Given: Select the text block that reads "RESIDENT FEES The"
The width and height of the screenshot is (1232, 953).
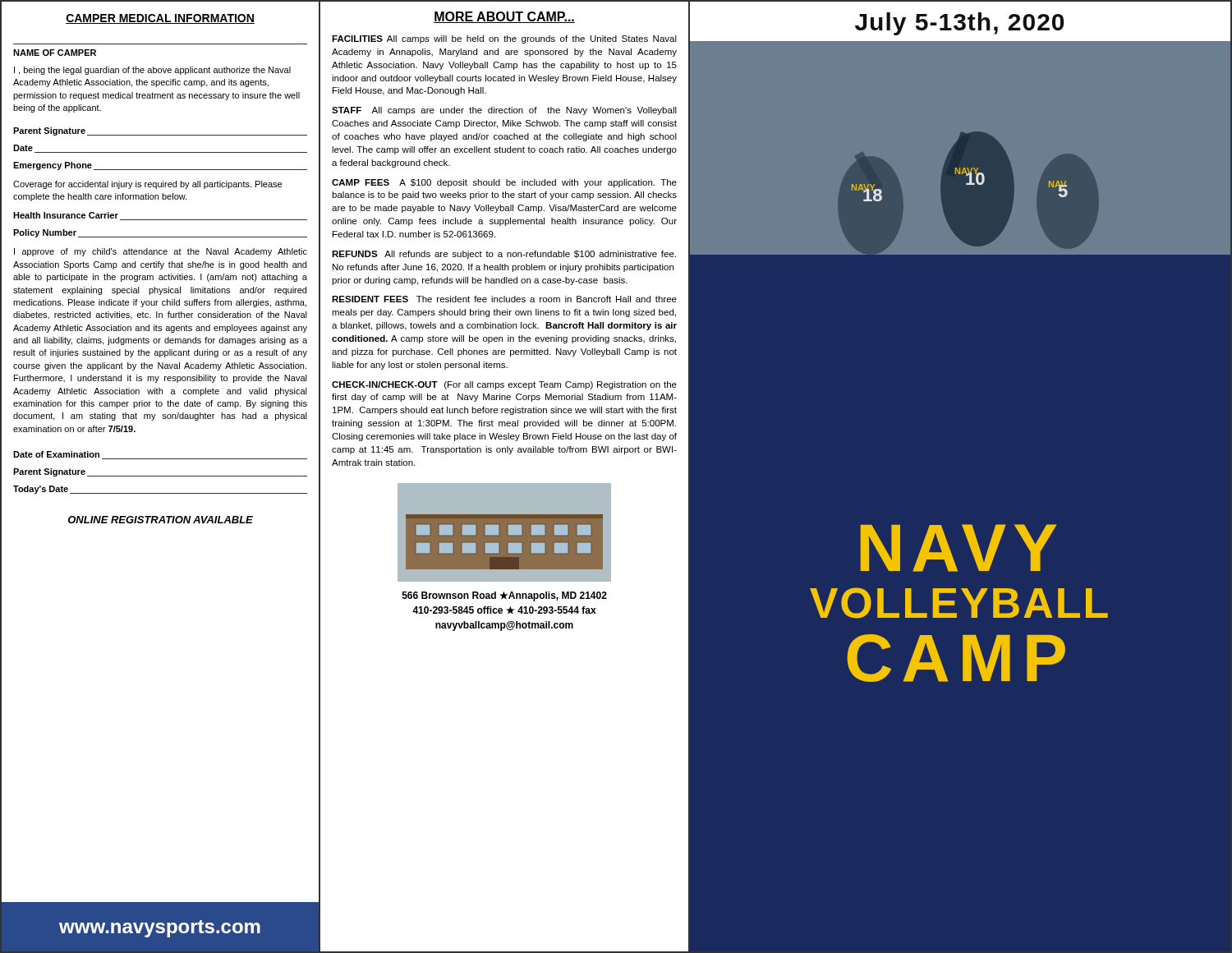Looking at the screenshot, I should click(504, 332).
